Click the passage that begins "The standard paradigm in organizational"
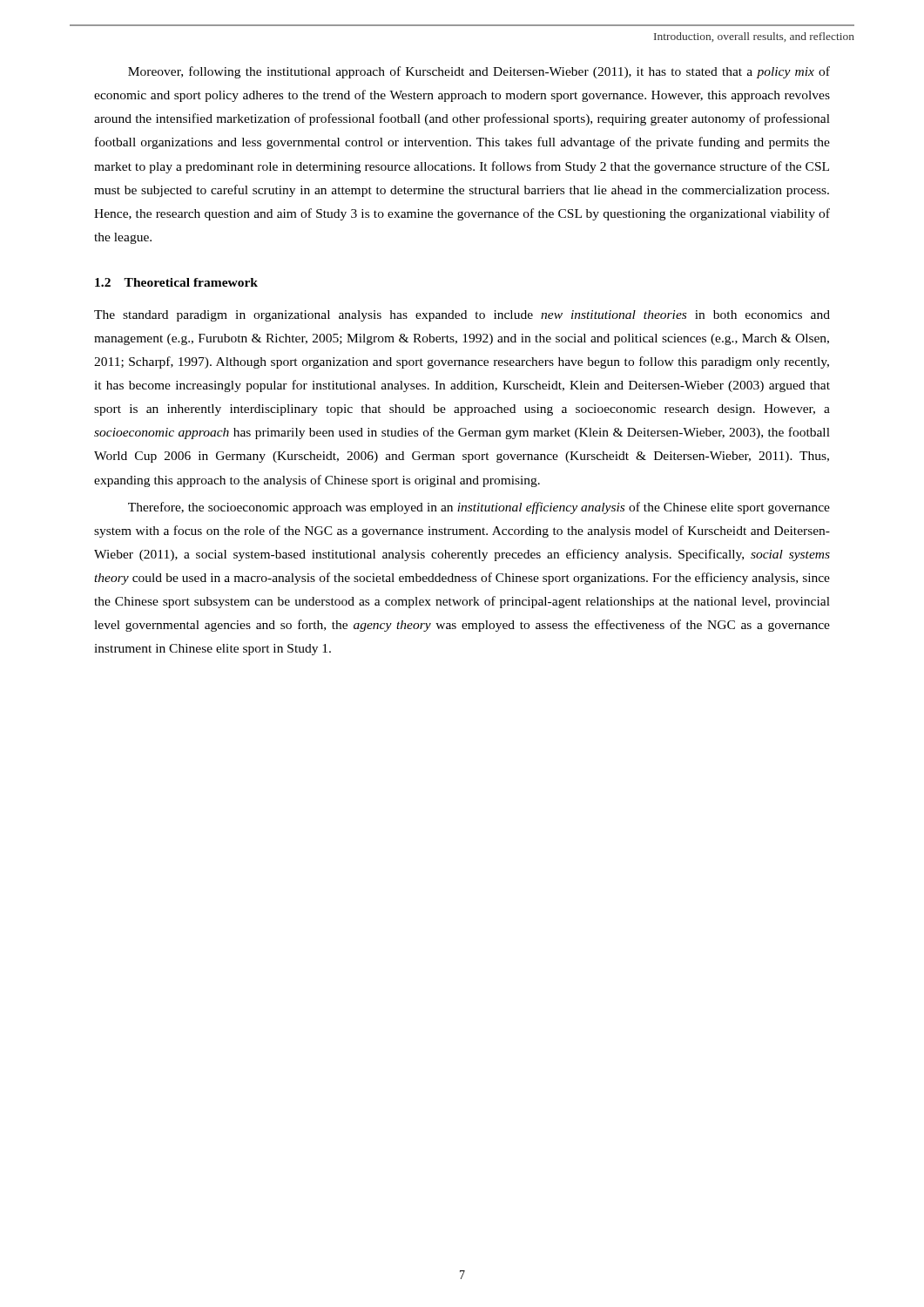 coord(462,397)
